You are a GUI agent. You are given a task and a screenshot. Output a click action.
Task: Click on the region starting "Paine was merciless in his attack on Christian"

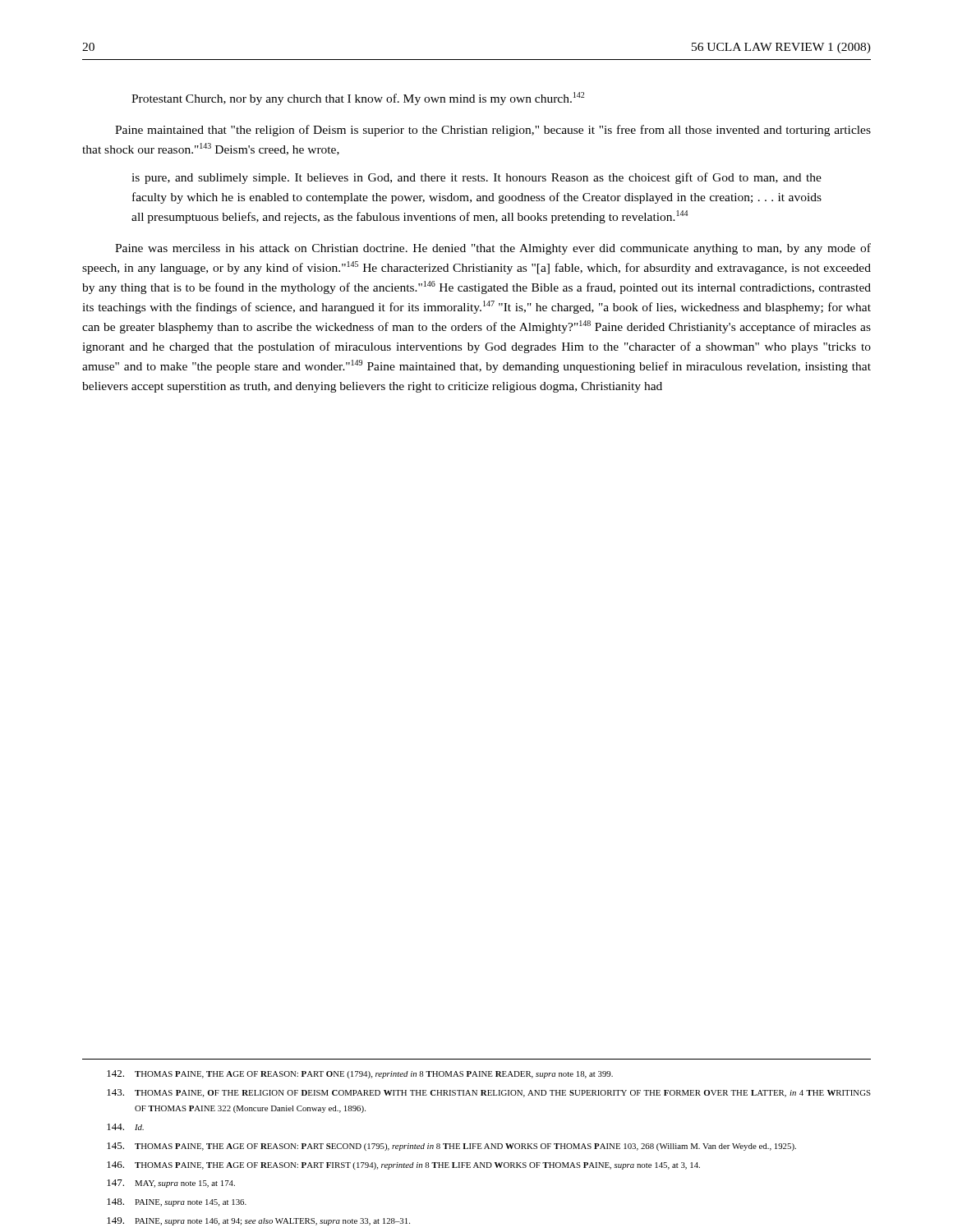coord(476,317)
